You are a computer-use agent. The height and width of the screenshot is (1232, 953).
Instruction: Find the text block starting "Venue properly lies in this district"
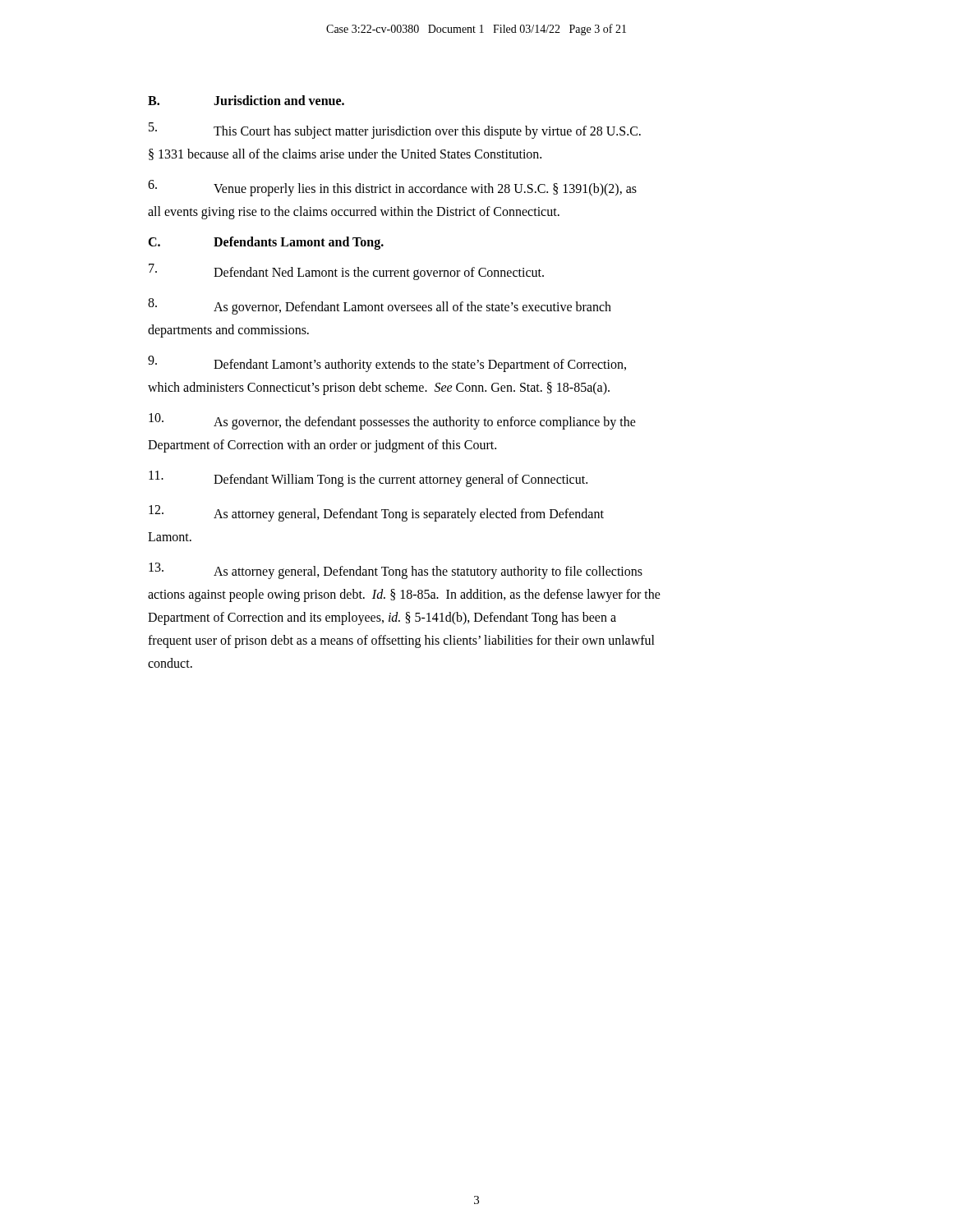point(497,200)
